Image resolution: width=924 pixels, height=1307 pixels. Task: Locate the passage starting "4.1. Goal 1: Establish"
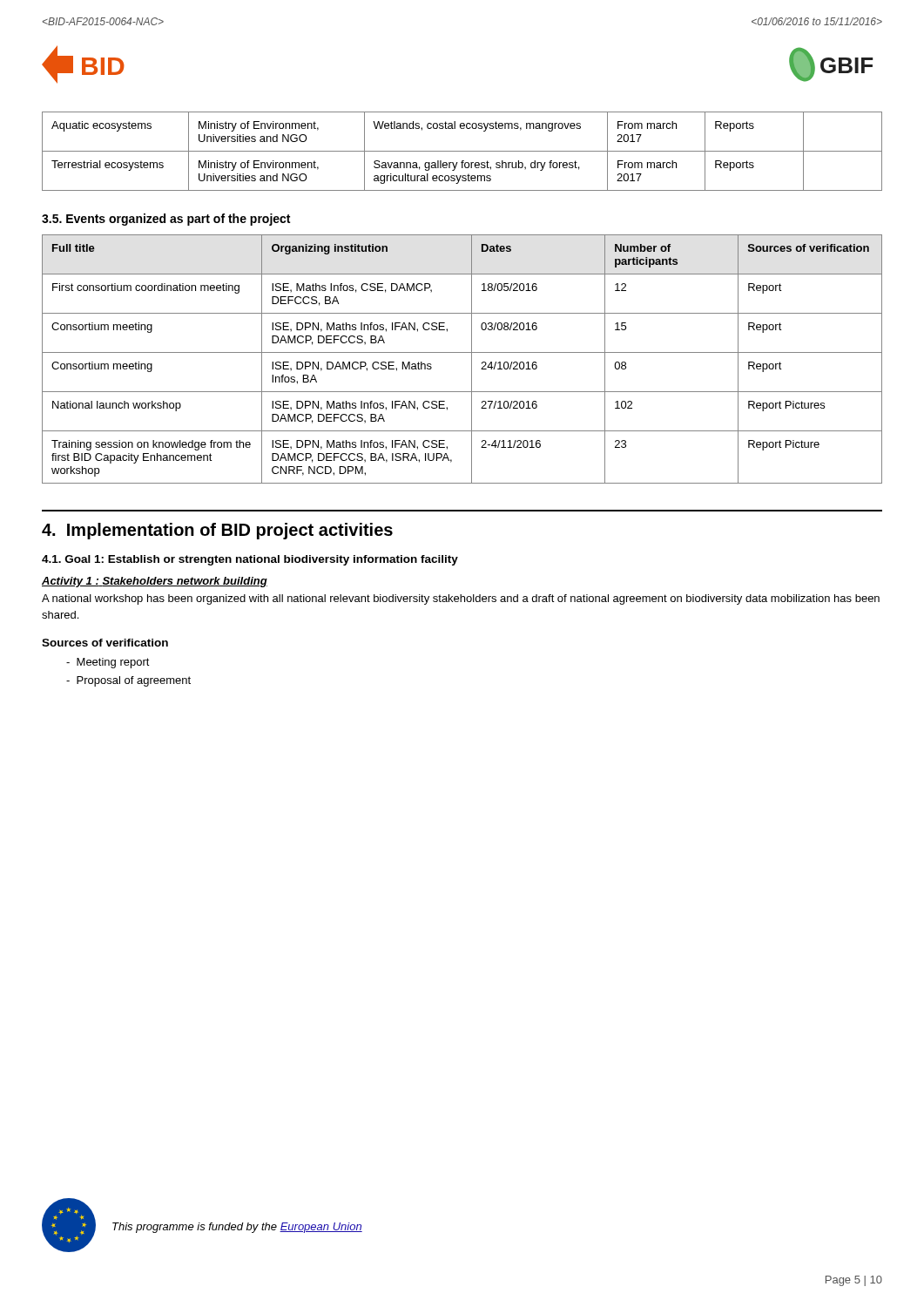click(x=250, y=559)
